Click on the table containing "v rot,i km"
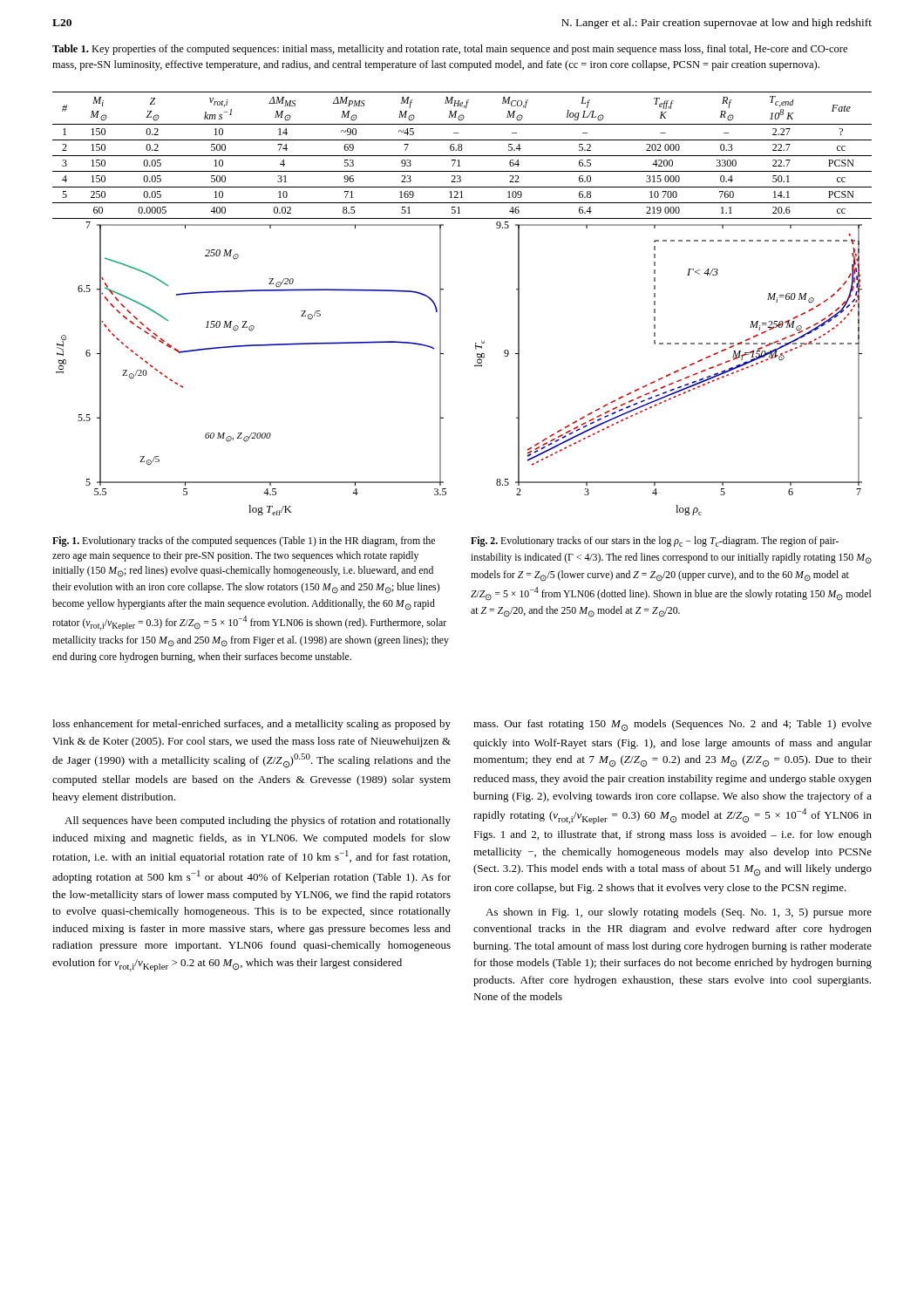 (462, 155)
